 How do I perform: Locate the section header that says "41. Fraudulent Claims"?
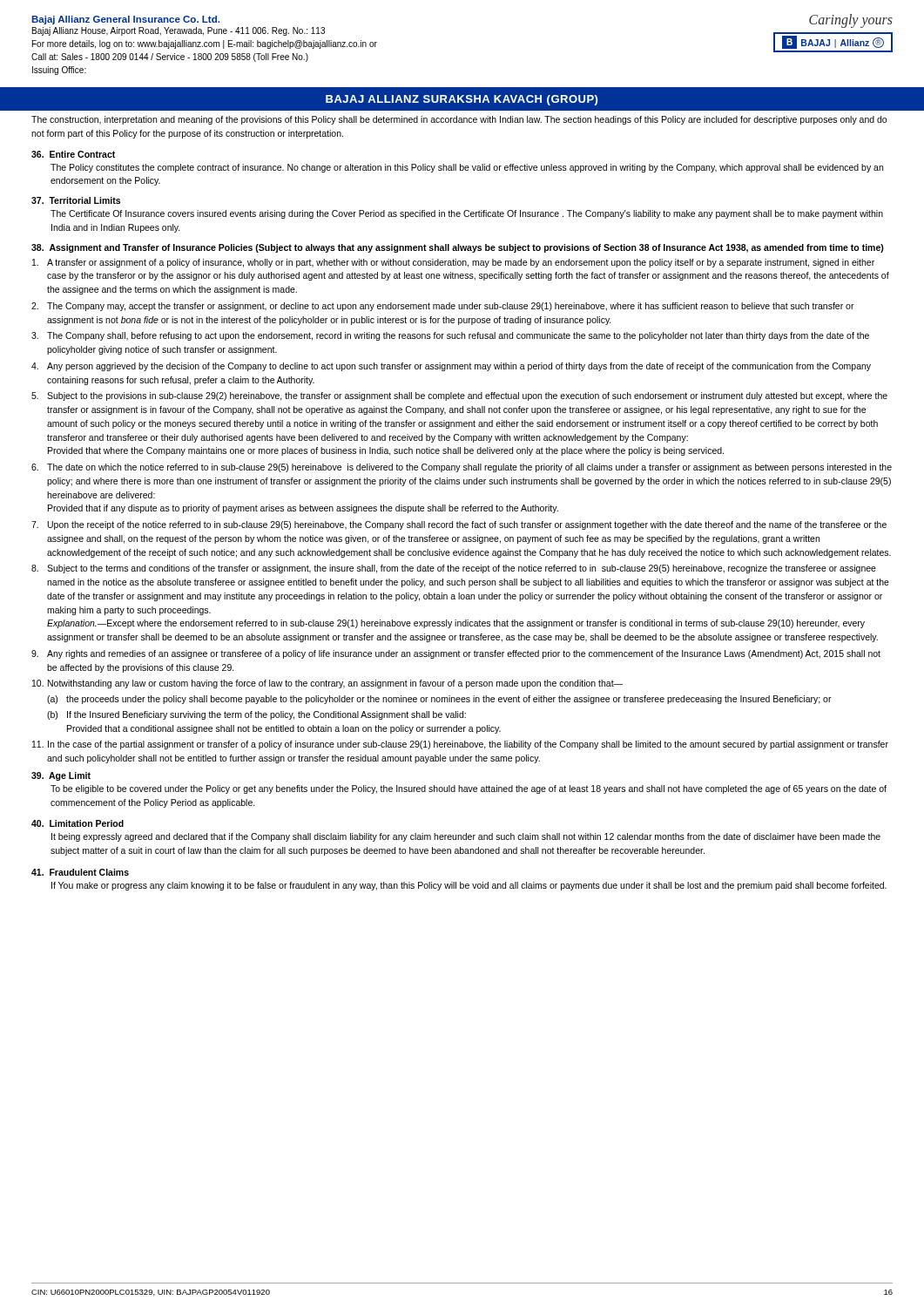point(80,872)
